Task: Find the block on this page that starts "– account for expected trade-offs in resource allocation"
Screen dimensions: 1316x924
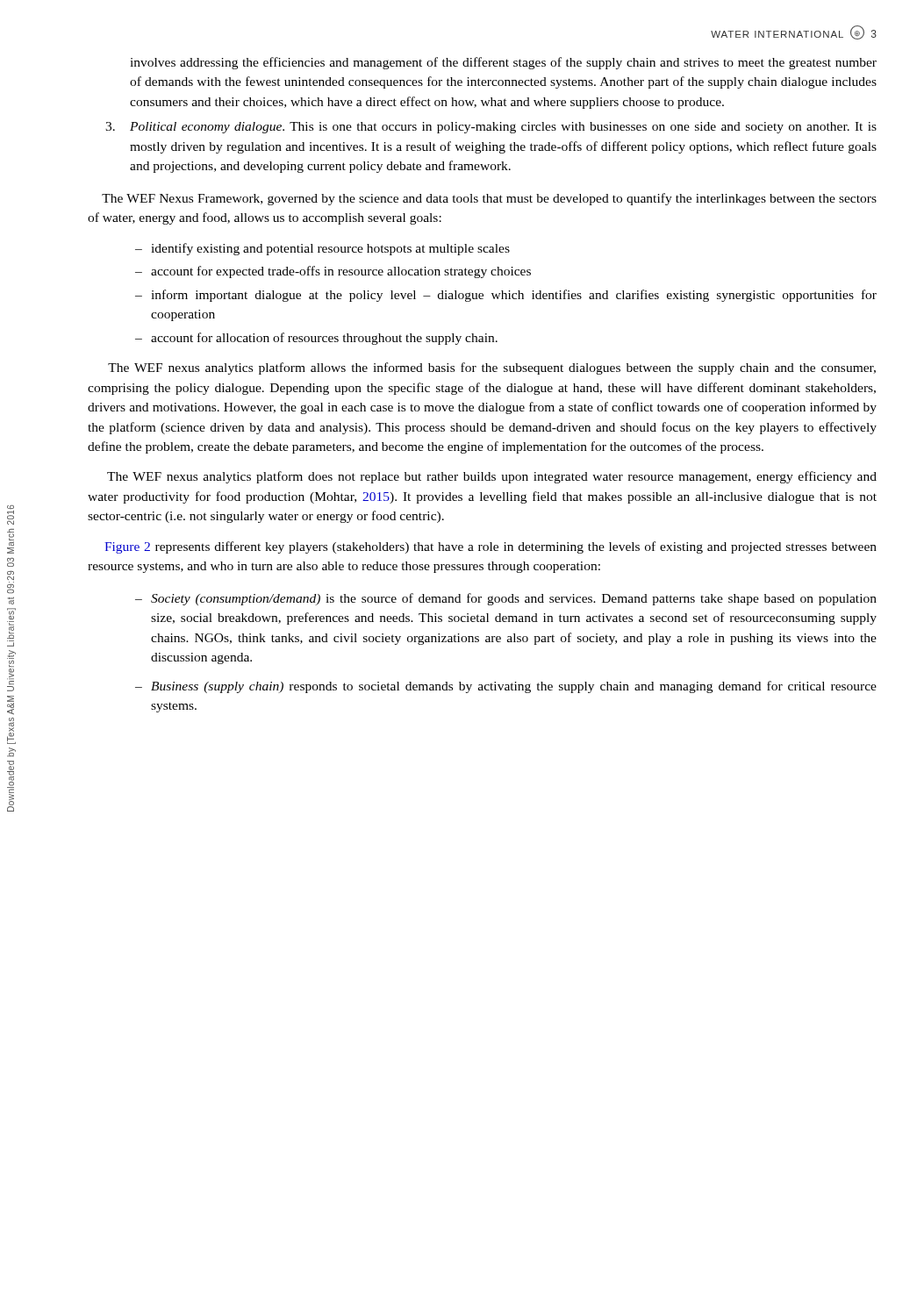Action: coord(333,271)
